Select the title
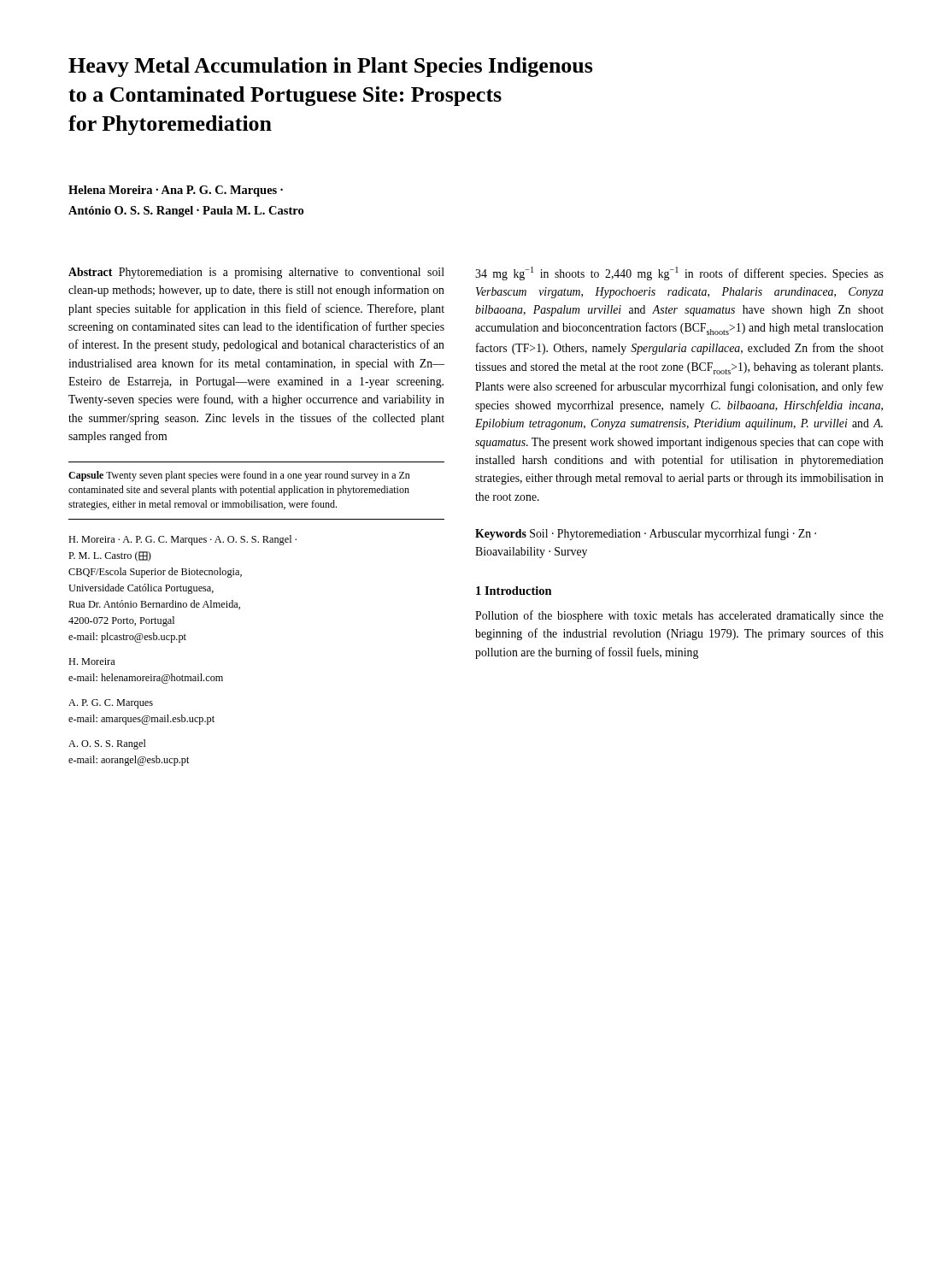The height and width of the screenshot is (1282, 952). [476, 95]
